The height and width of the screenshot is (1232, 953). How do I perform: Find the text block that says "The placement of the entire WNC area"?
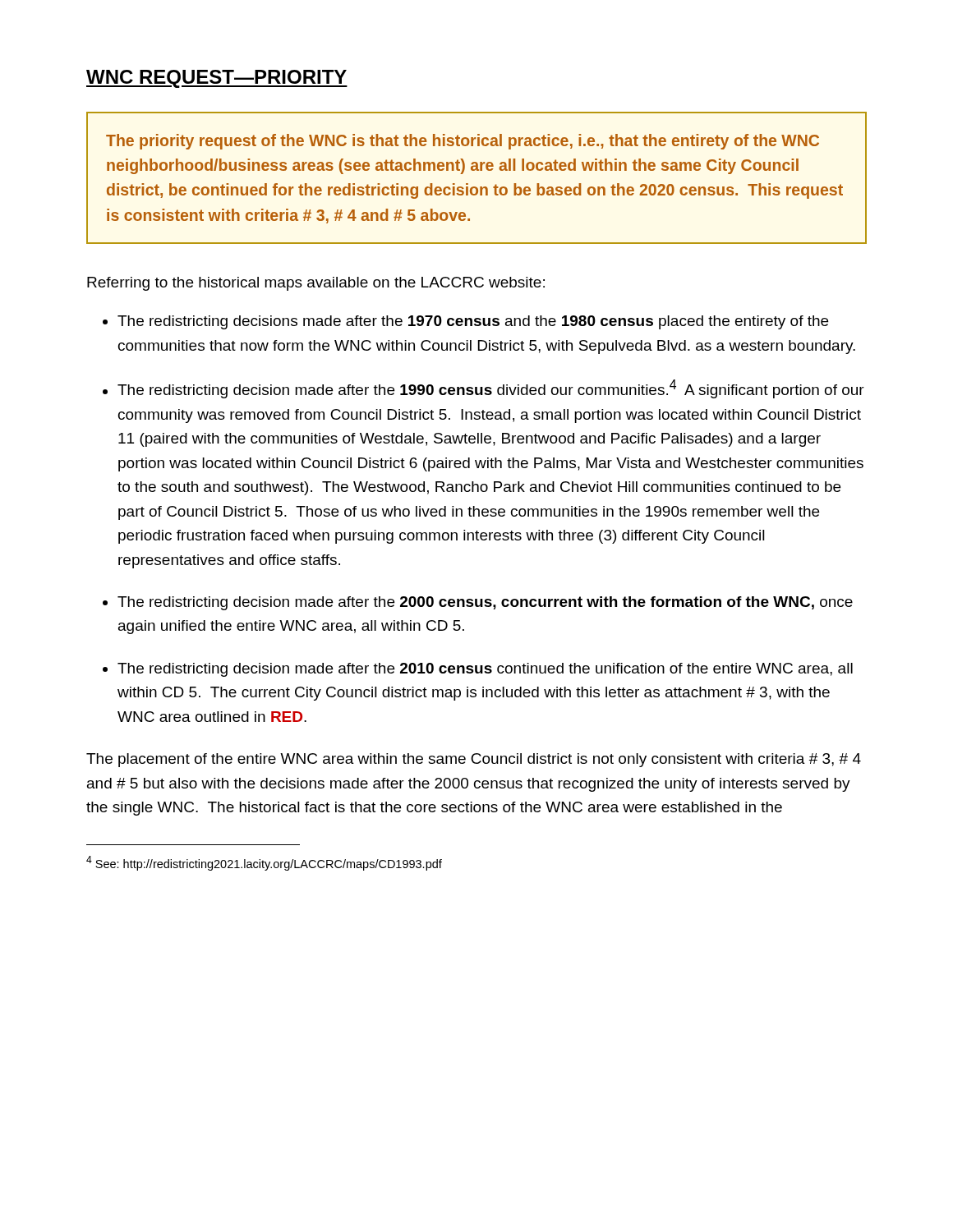pyautogui.click(x=474, y=783)
